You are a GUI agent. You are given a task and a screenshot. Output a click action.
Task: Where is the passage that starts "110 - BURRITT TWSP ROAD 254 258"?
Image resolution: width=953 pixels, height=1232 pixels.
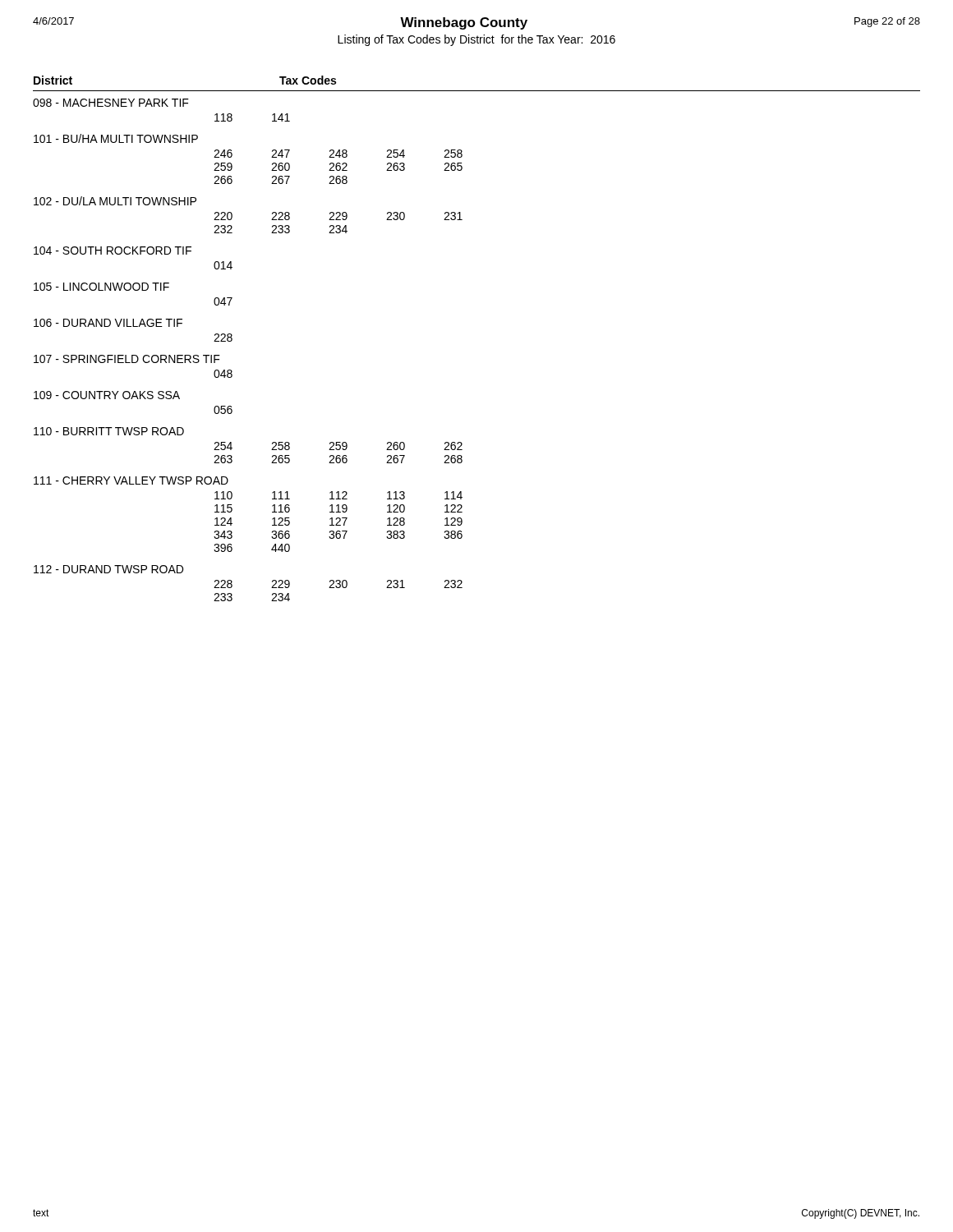click(x=109, y=431)
